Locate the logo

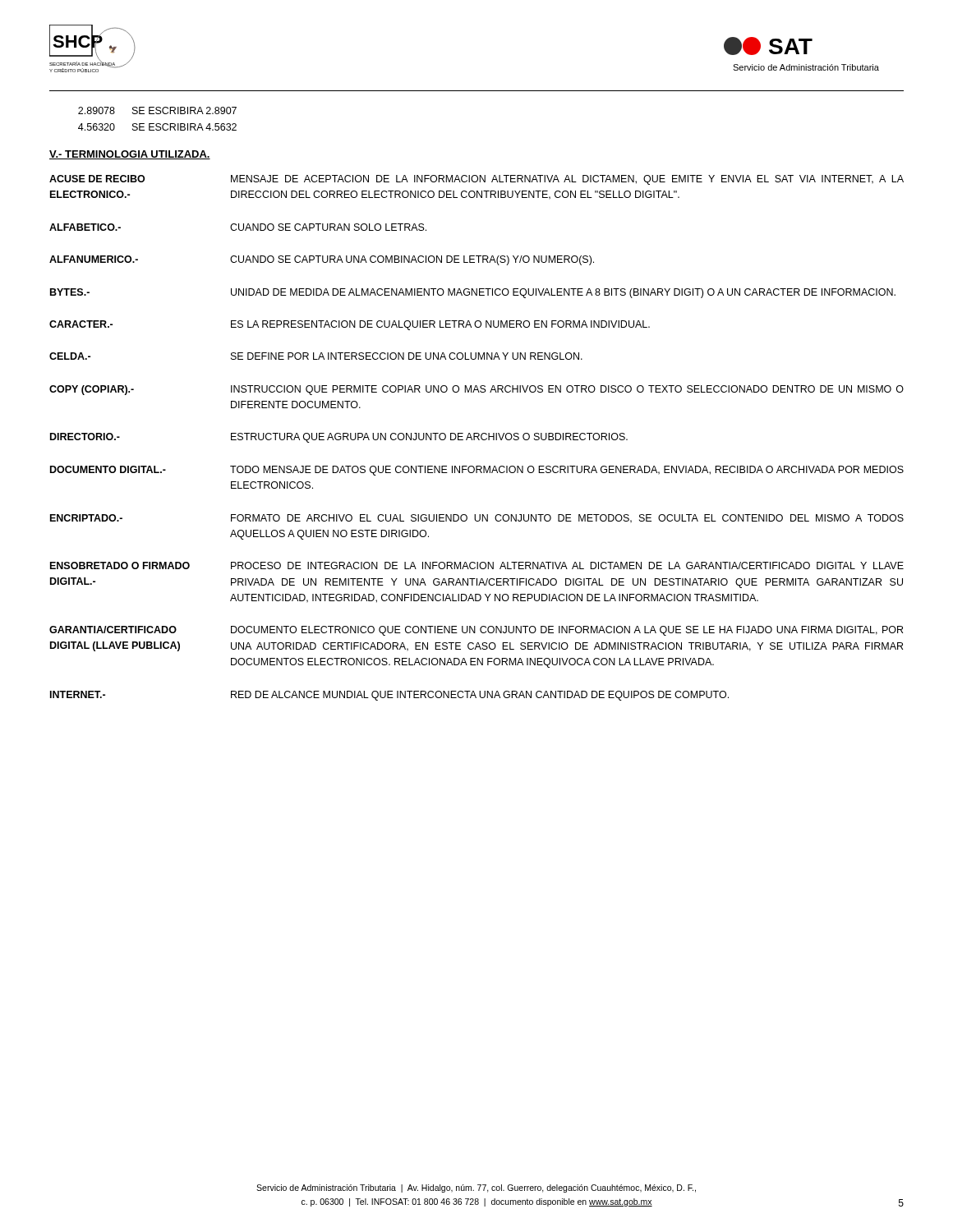pos(476,55)
